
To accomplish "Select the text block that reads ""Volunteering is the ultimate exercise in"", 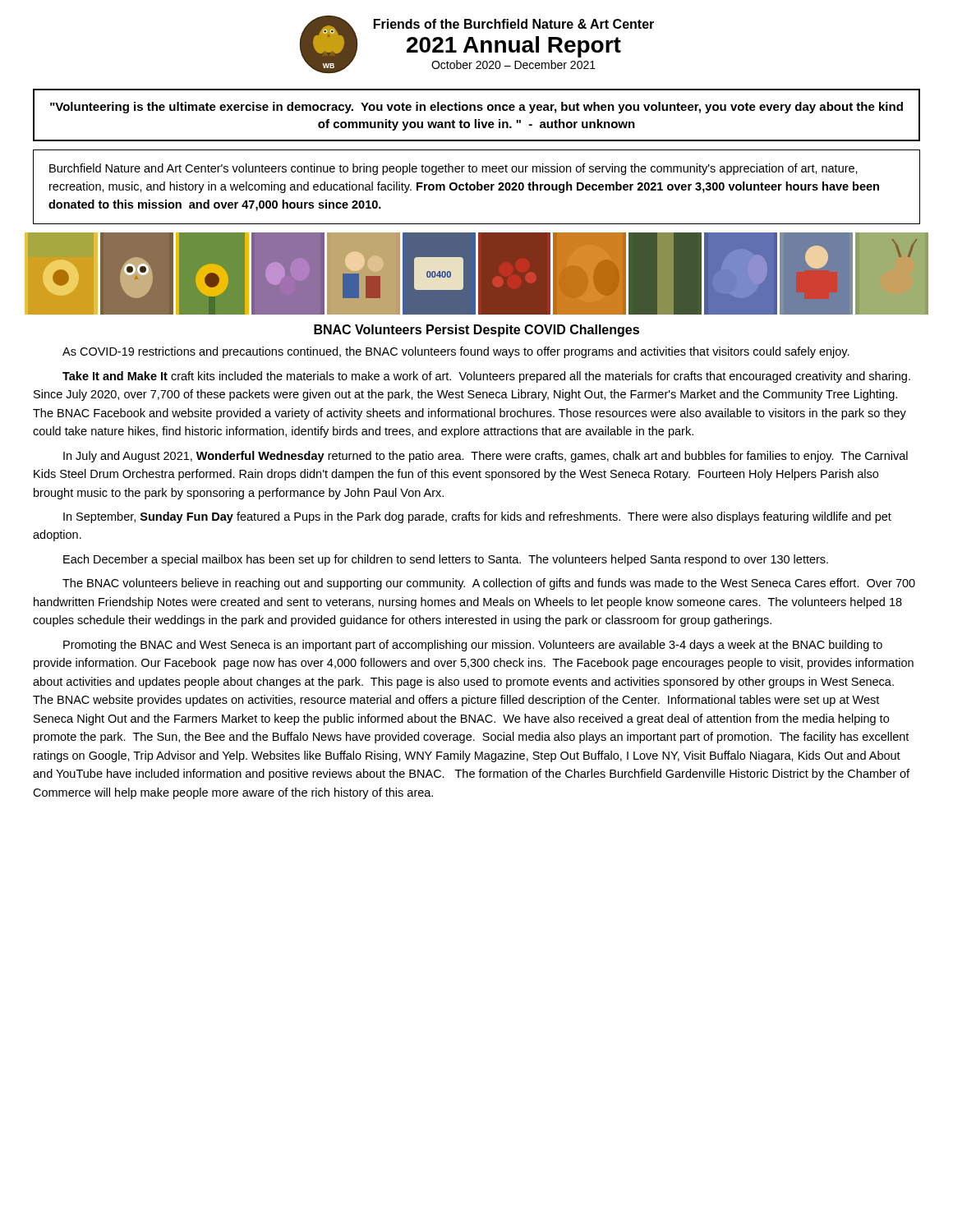I will coord(476,115).
